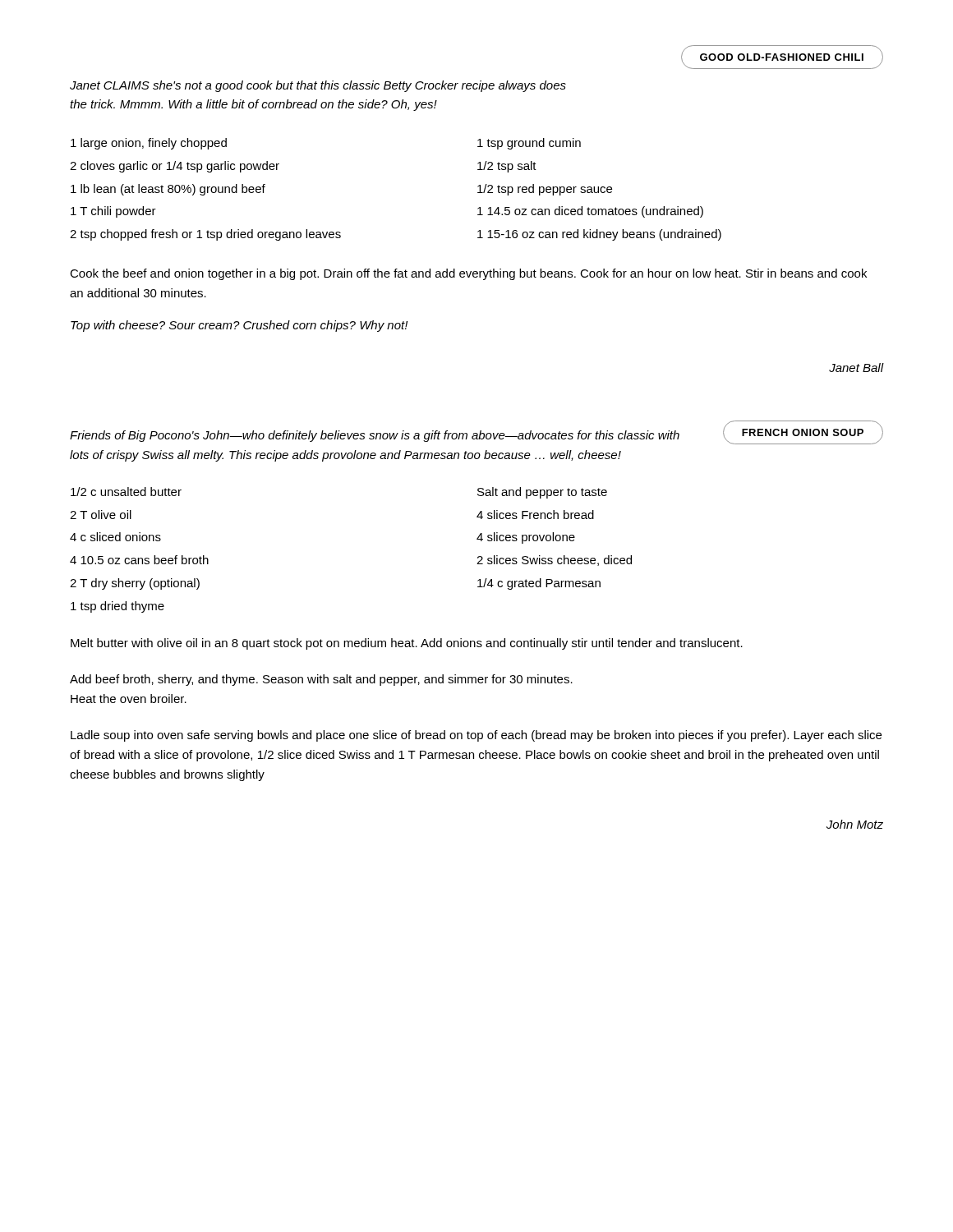Select the passage starting "Janet Ball"
The width and height of the screenshot is (953, 1232).
856,368
